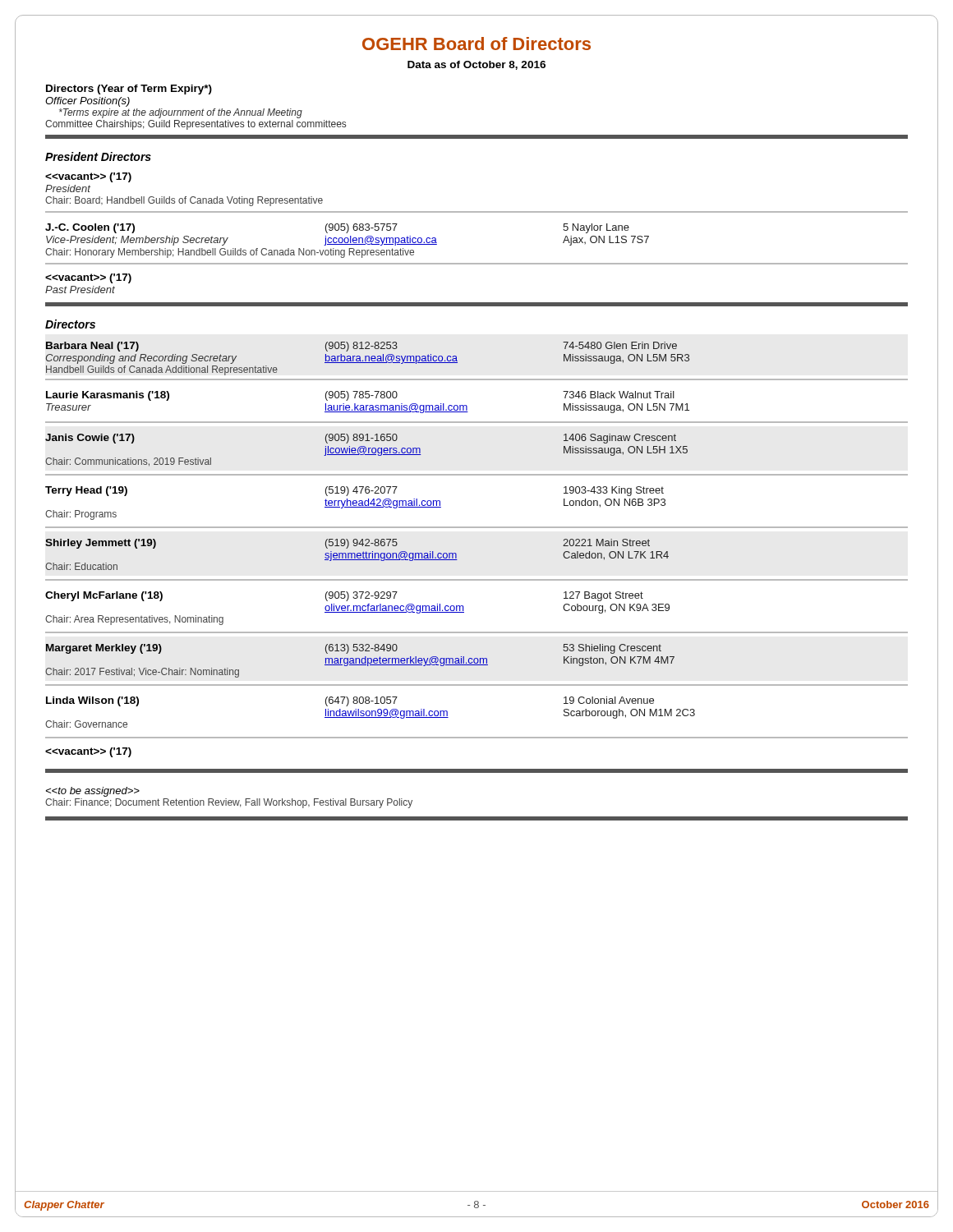Find the section header that reads "Directors (Year of Term Expiry*) Officer Position(s) *Terms"
This screenshot has width=953, height=1232.
tap(129, 90)
